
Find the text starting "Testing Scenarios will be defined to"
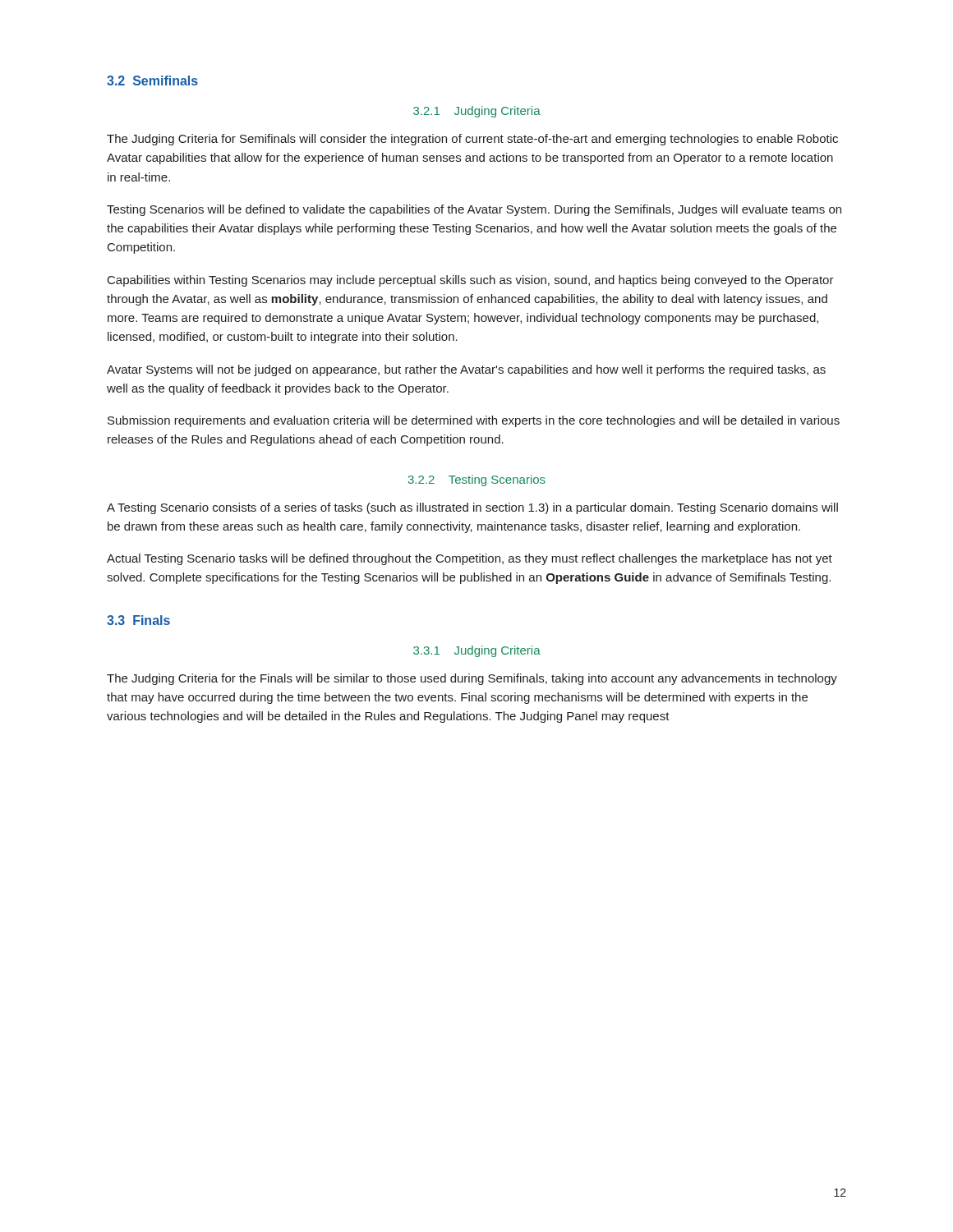pos(475,228)
